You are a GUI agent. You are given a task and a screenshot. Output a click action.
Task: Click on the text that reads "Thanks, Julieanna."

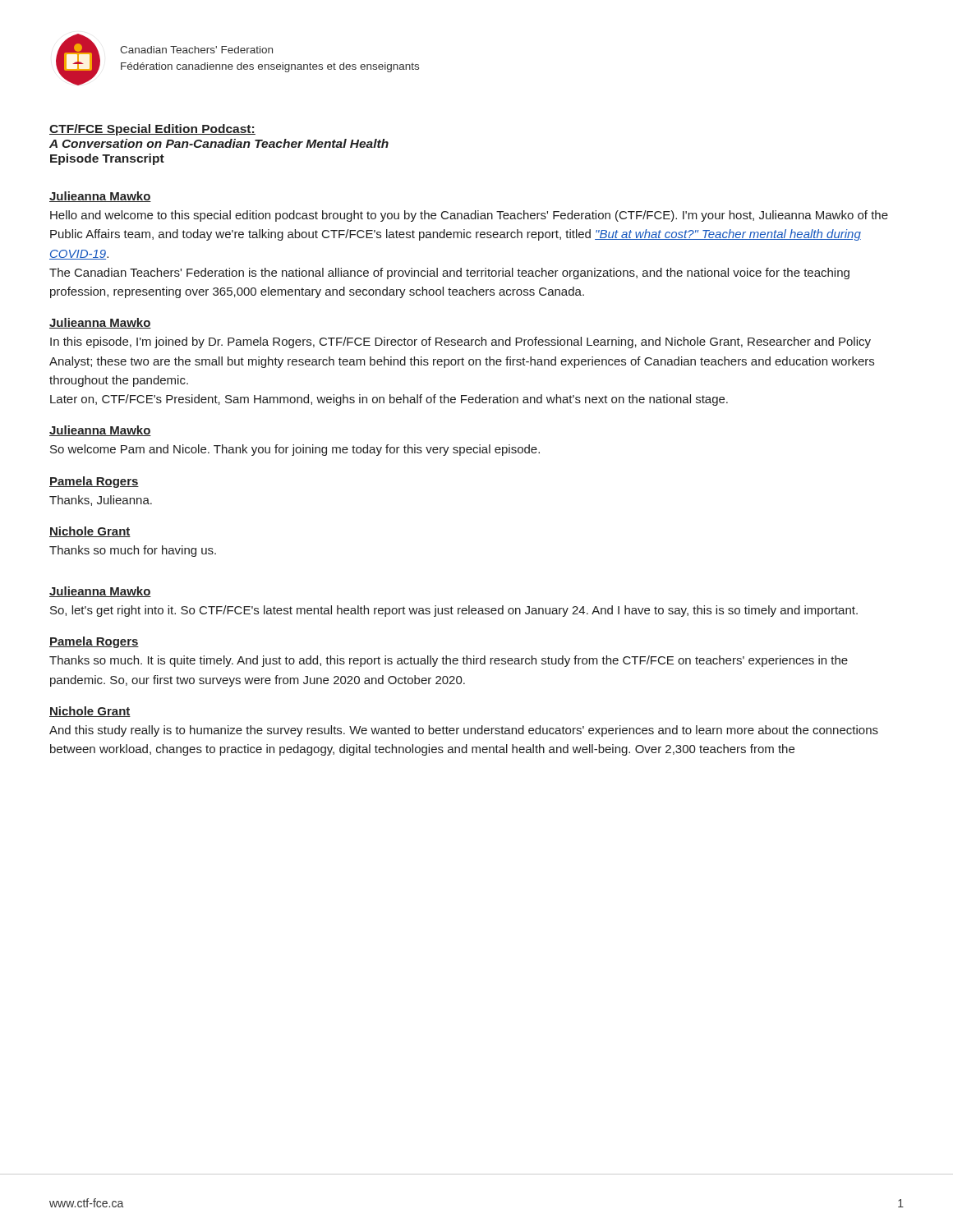click(101, 499)
